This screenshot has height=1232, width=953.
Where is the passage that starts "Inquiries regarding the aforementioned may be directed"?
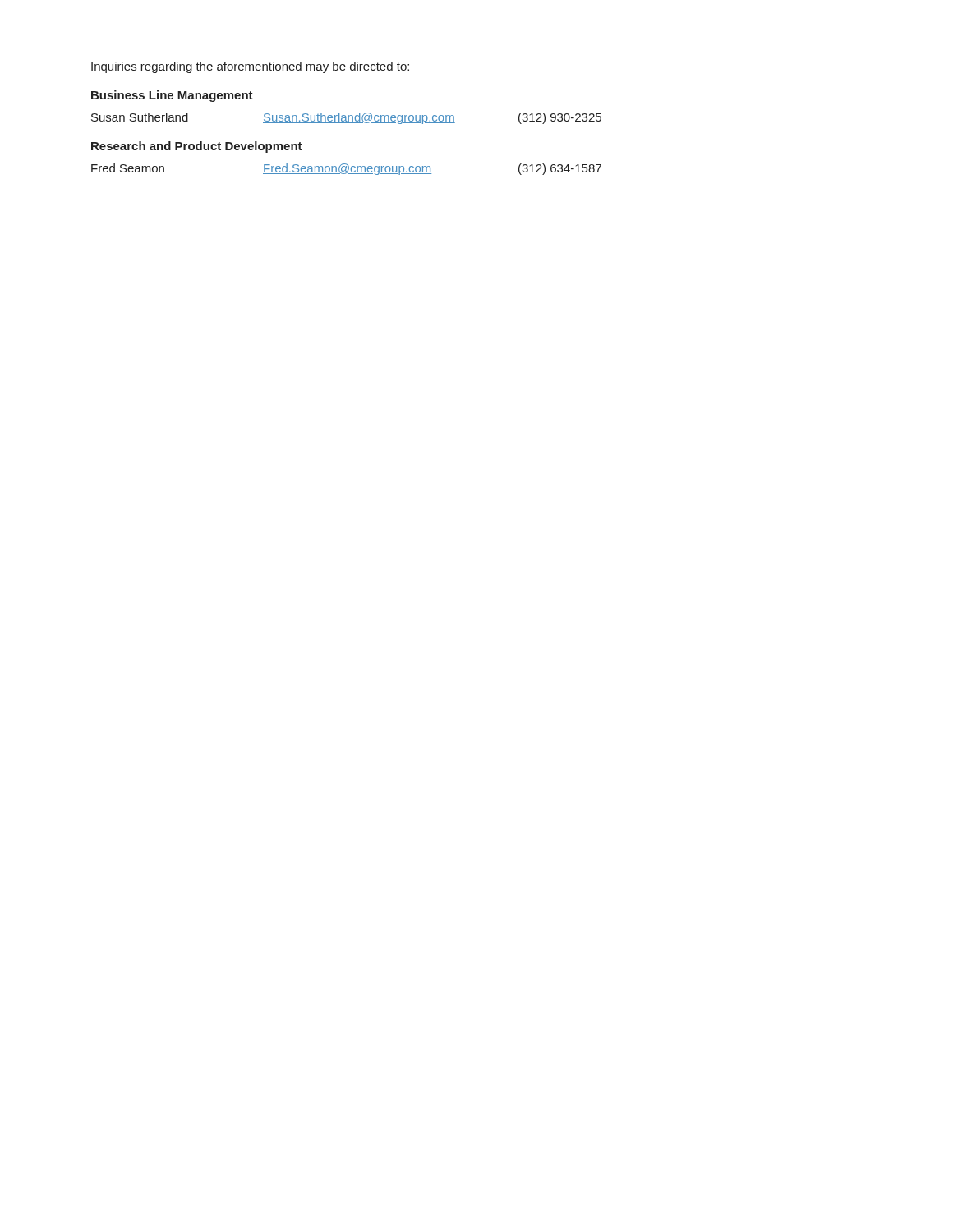click(250, 66)
